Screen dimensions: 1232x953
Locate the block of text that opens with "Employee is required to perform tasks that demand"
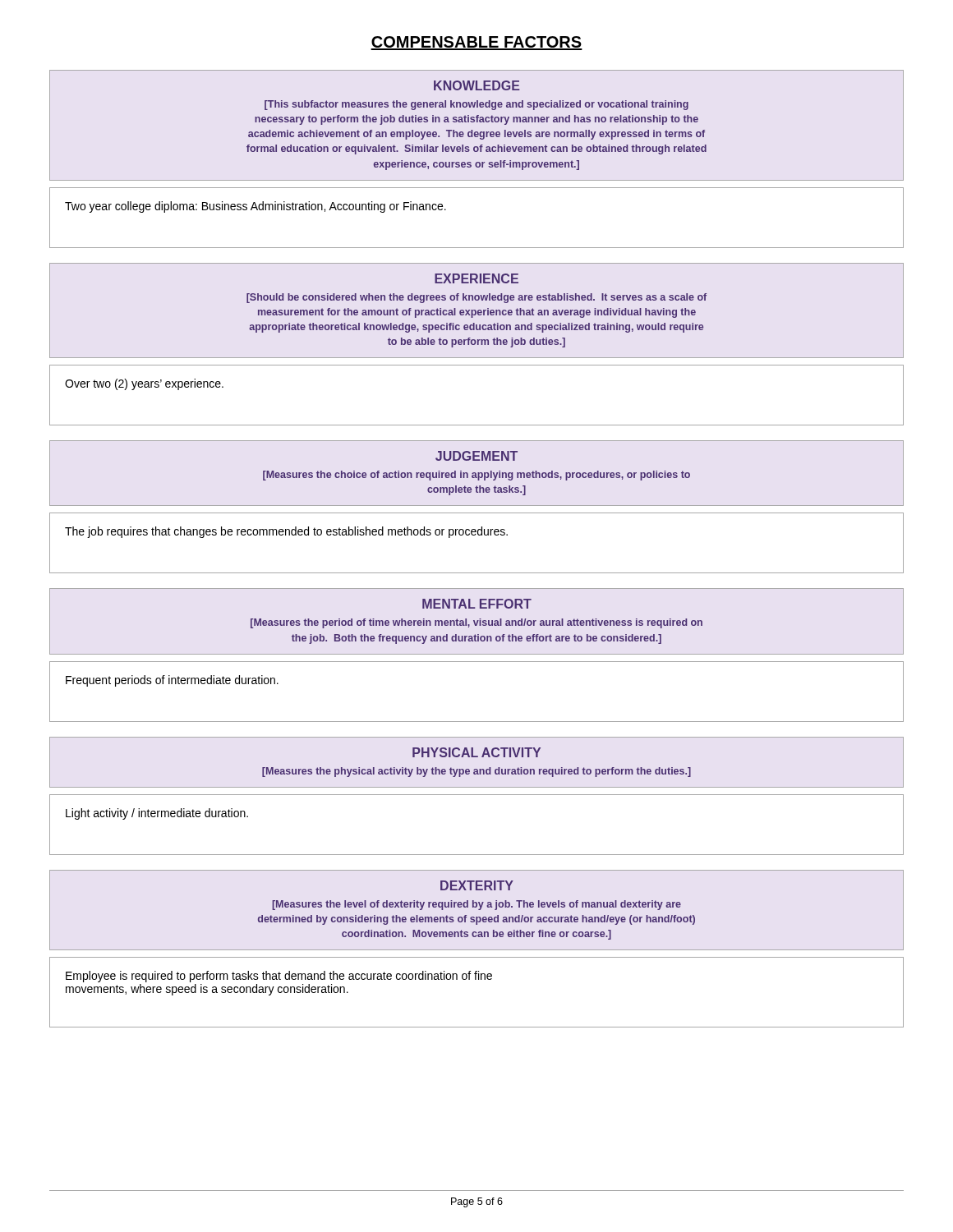[x=279, y=982]
